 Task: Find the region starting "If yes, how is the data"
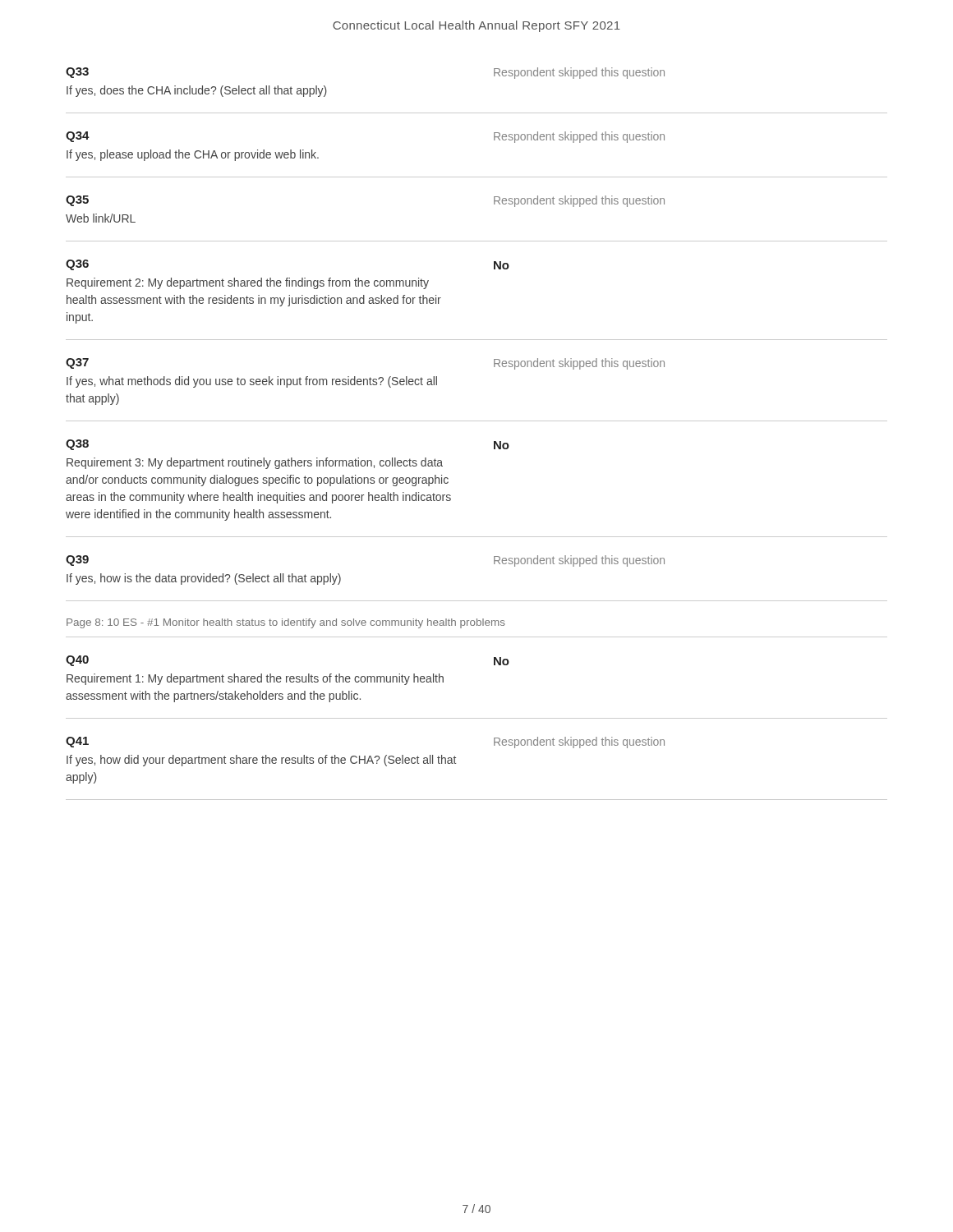204,578
